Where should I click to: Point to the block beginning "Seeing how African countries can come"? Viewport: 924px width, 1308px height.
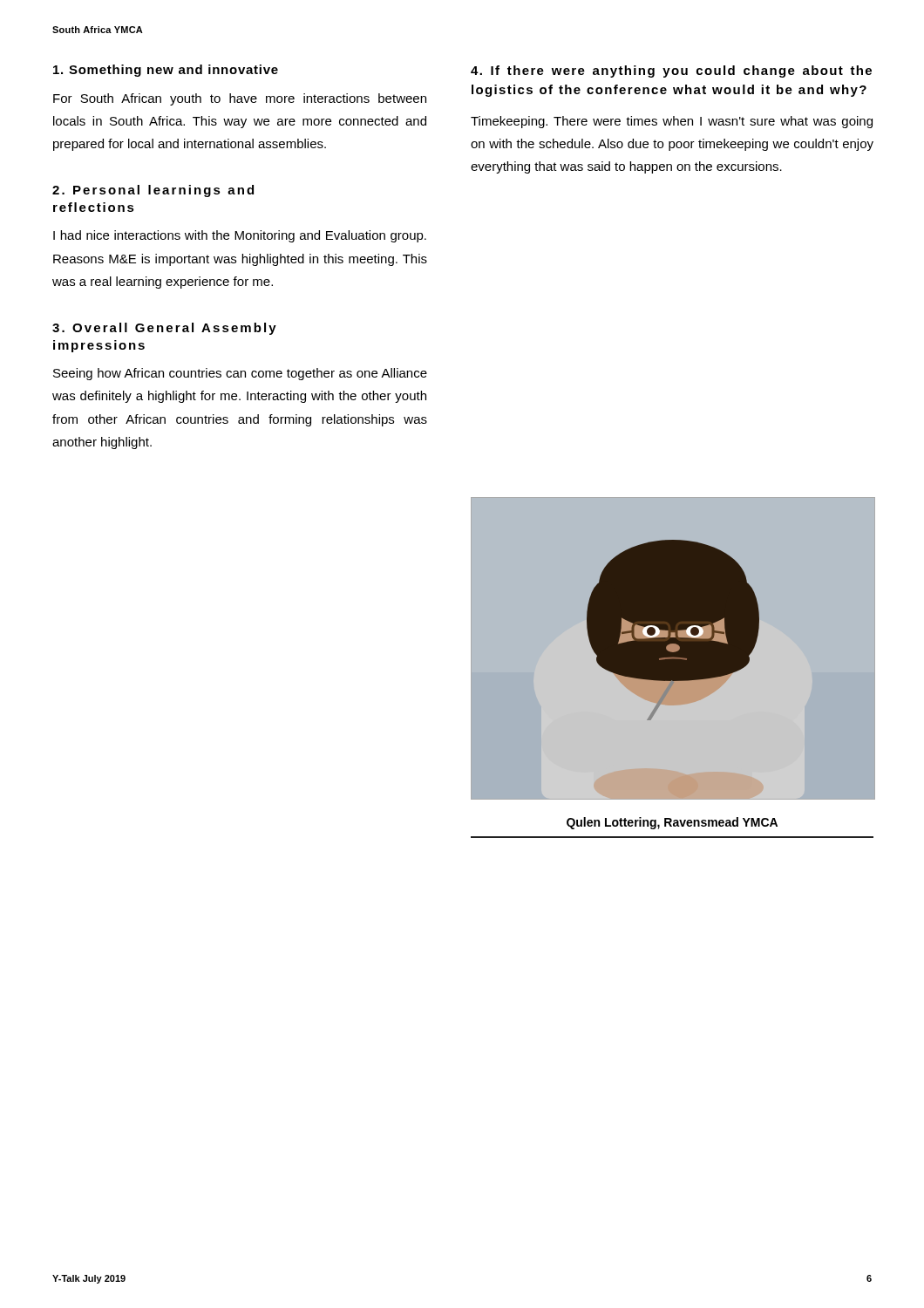point(240,407)
